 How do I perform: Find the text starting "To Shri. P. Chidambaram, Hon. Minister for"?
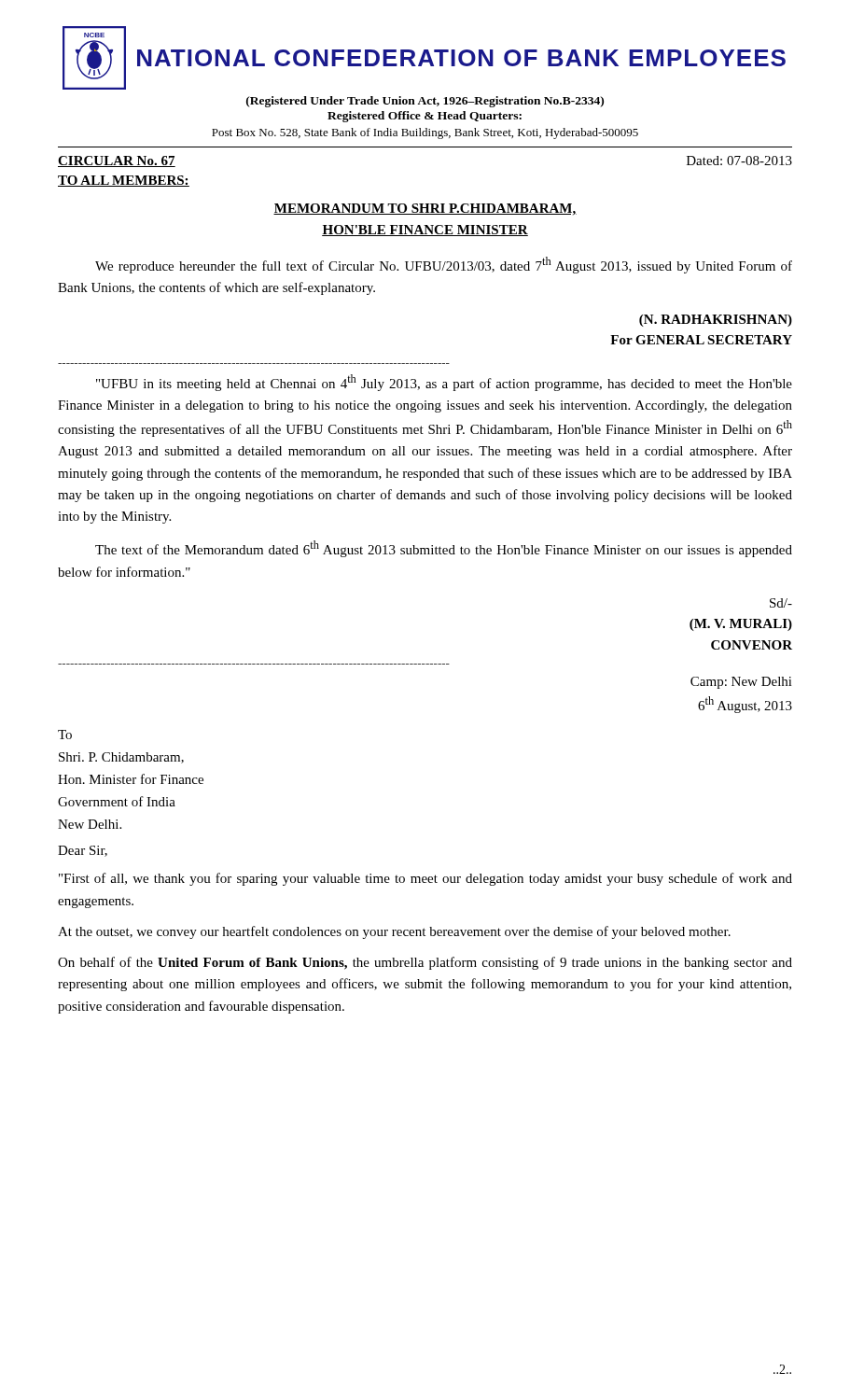[x=131, y=780]
